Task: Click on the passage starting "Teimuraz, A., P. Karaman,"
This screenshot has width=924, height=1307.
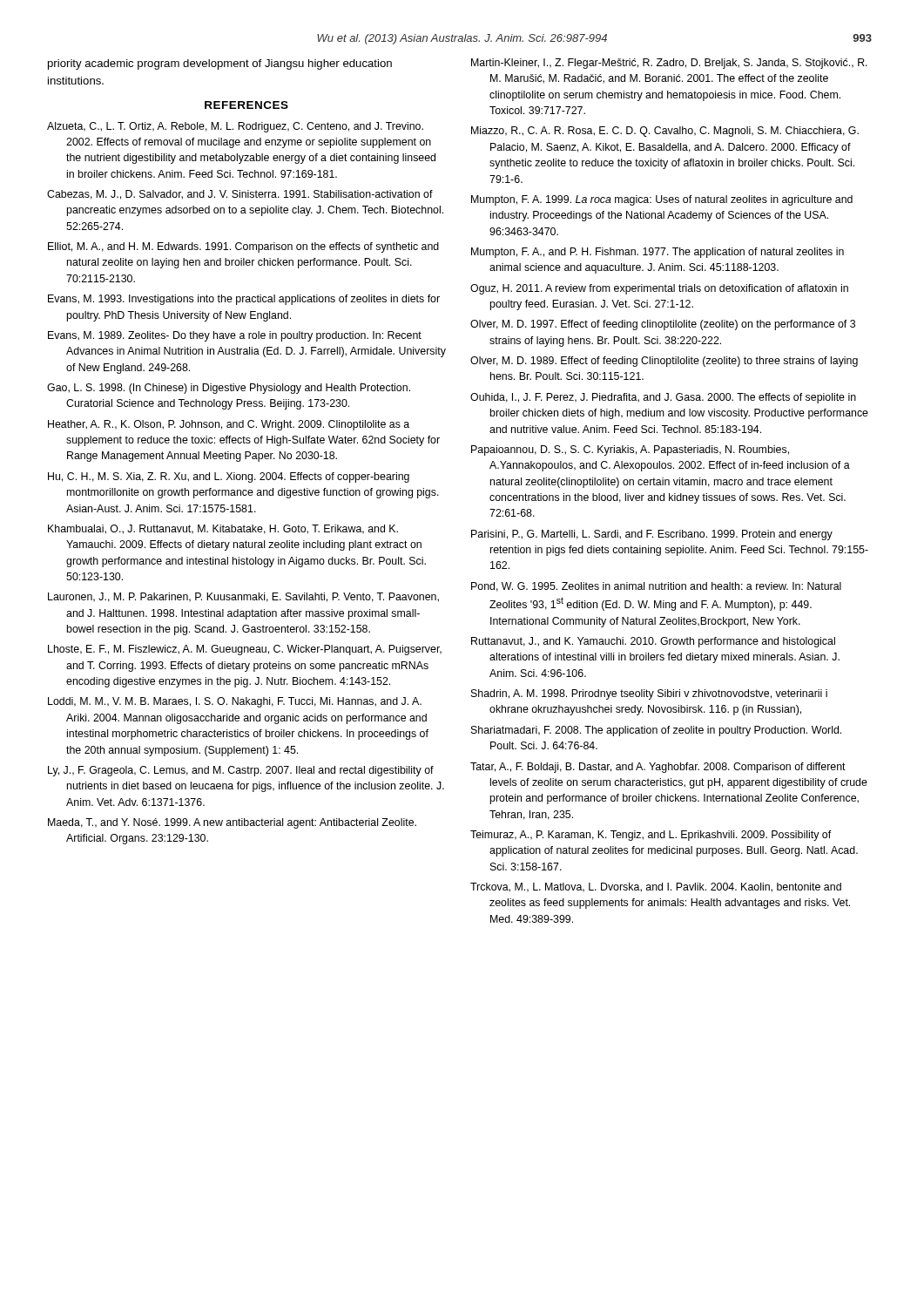Action: click(664, 851)
